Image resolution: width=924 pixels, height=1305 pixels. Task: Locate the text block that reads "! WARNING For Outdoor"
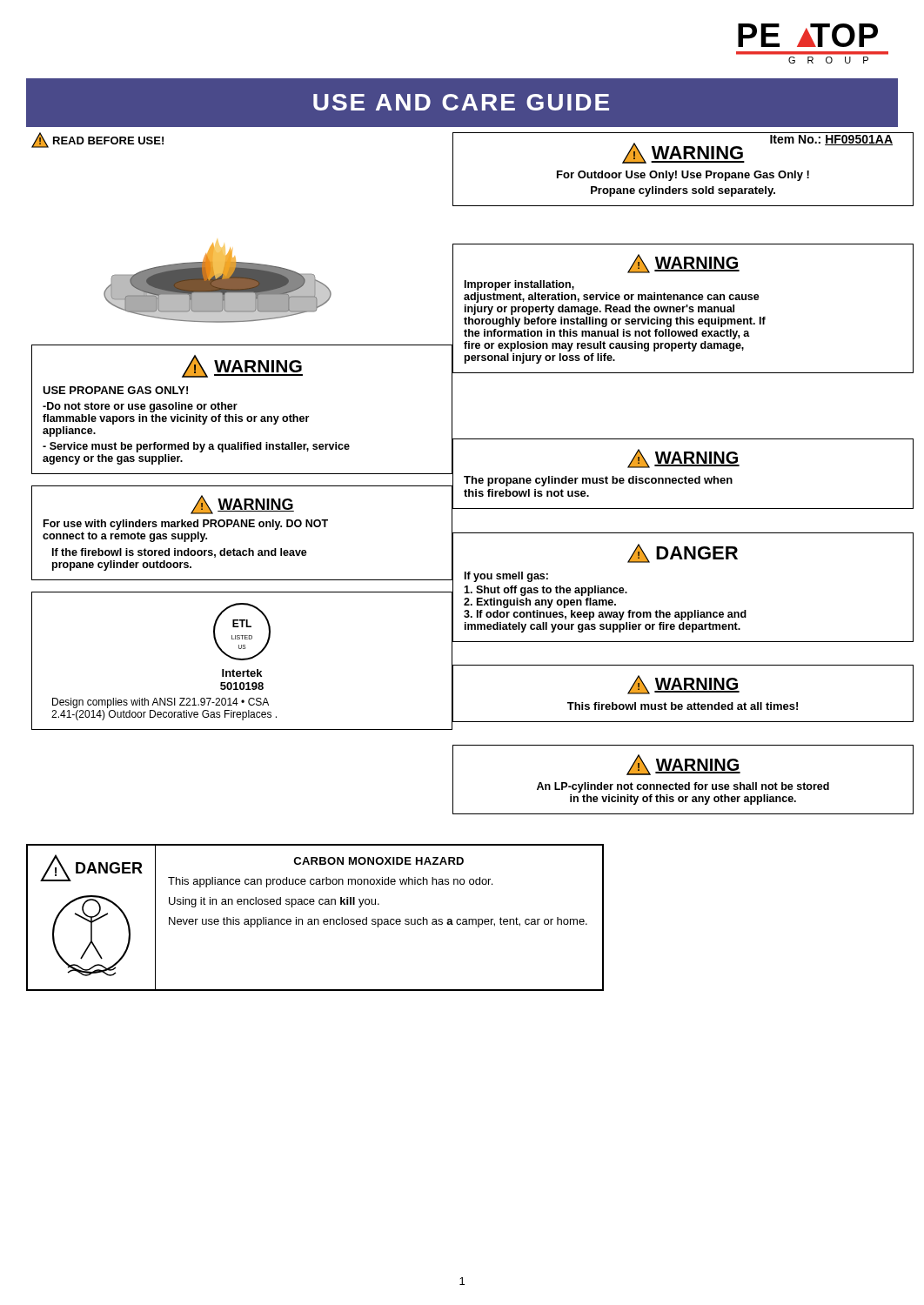point(683,169)
